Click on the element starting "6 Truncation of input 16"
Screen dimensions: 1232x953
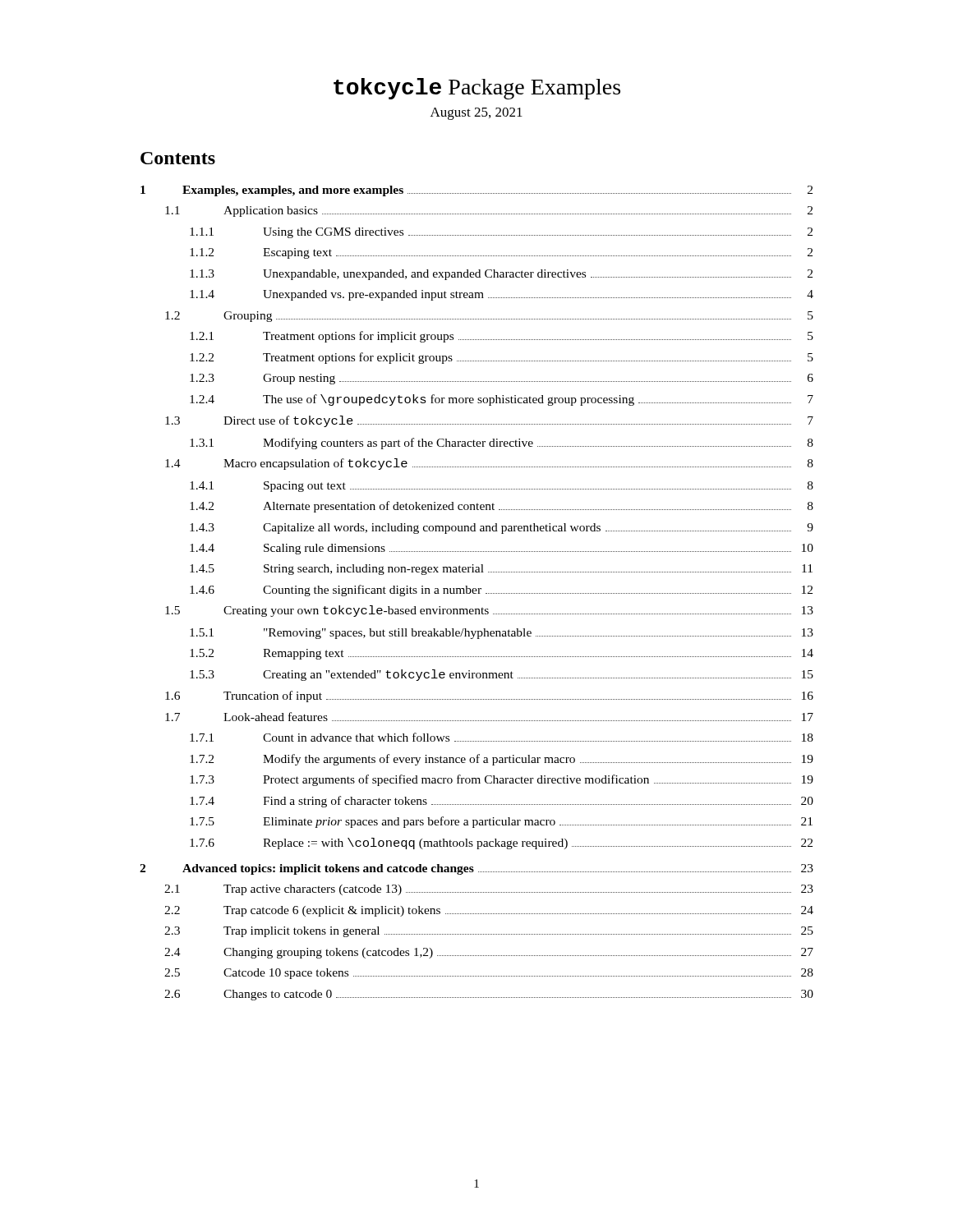point(476,696)
